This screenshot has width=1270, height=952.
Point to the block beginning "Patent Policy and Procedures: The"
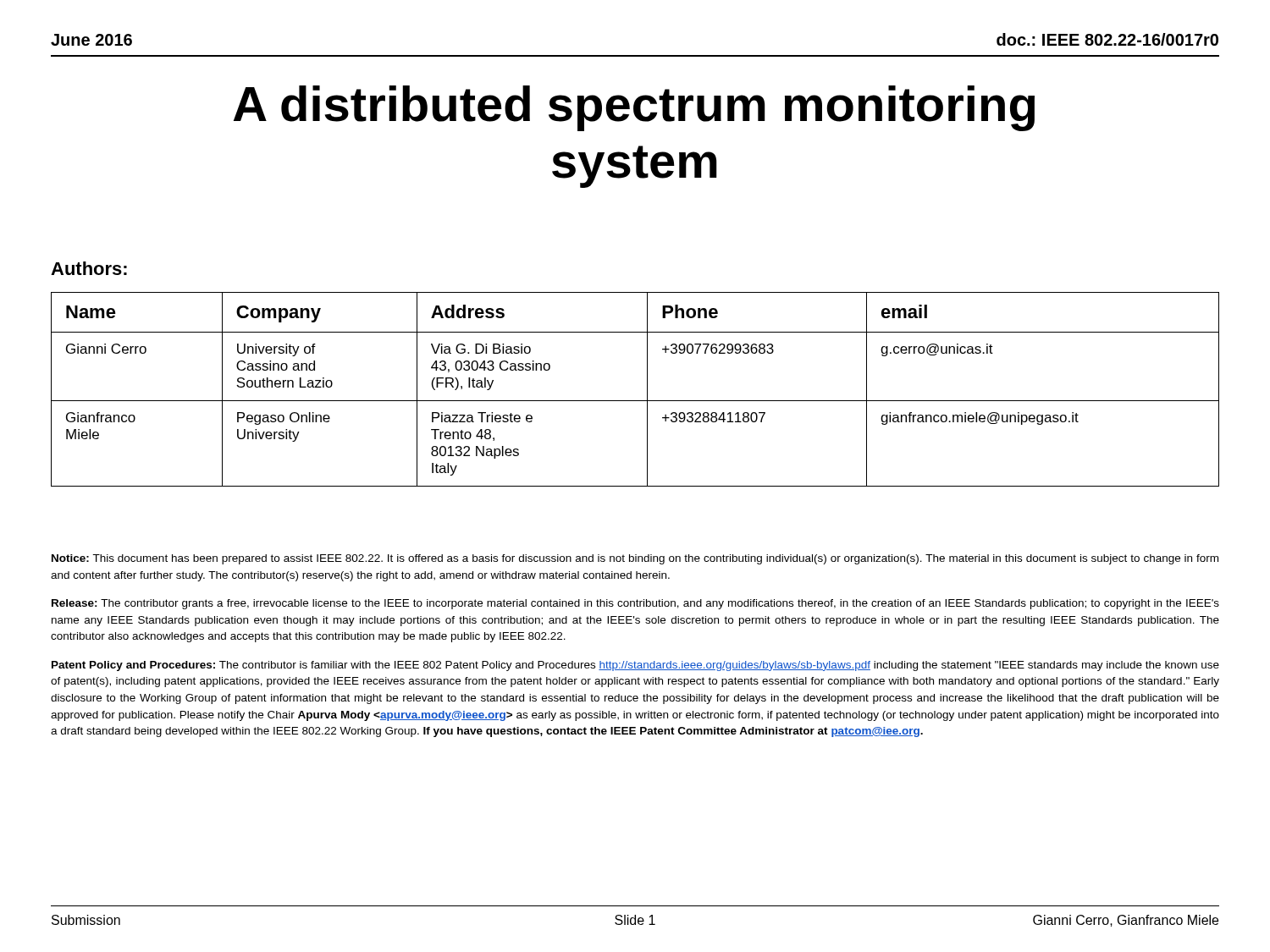tap(635, 698)
